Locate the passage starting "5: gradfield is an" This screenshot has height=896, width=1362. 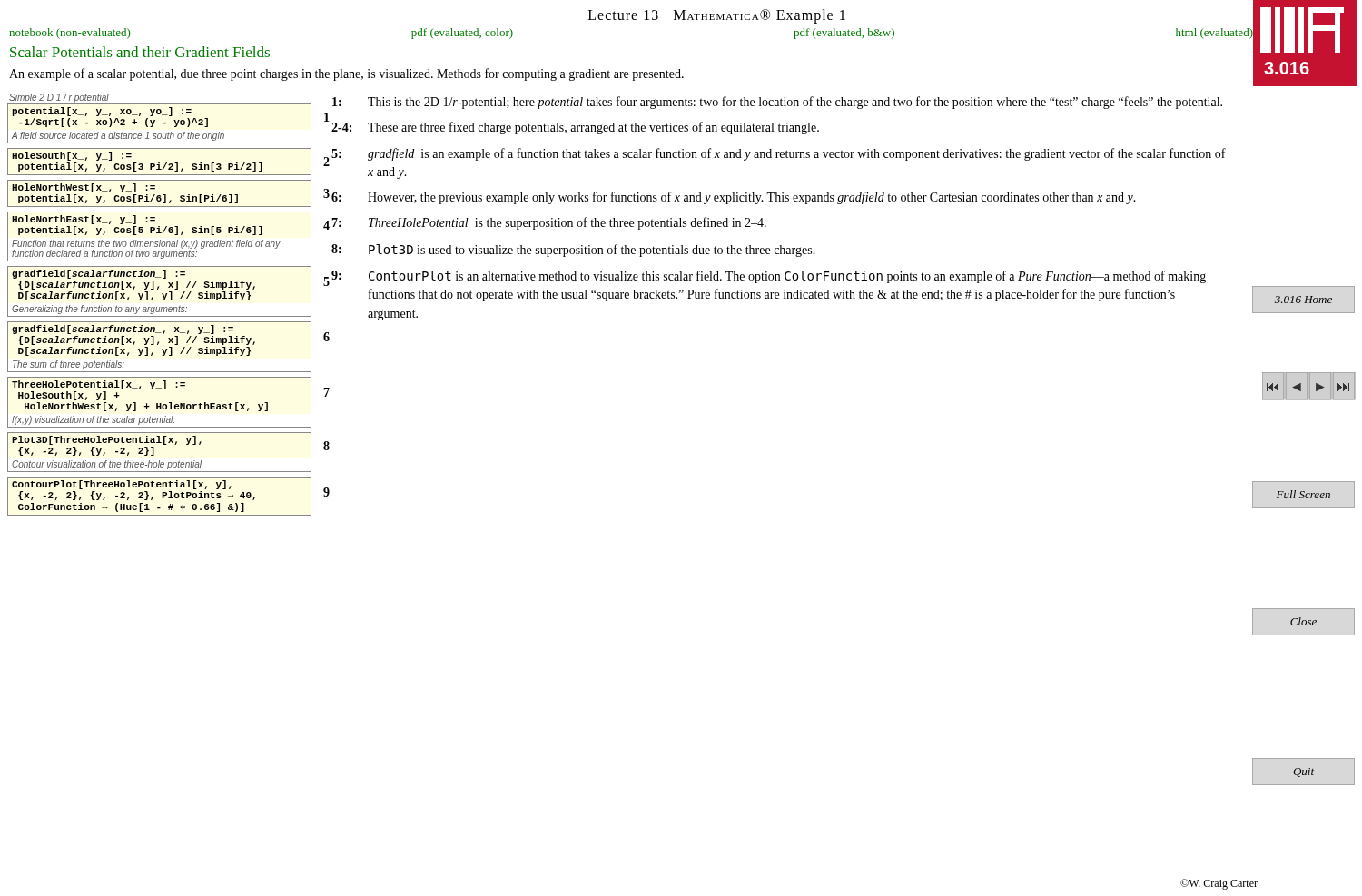click(779, 163)
